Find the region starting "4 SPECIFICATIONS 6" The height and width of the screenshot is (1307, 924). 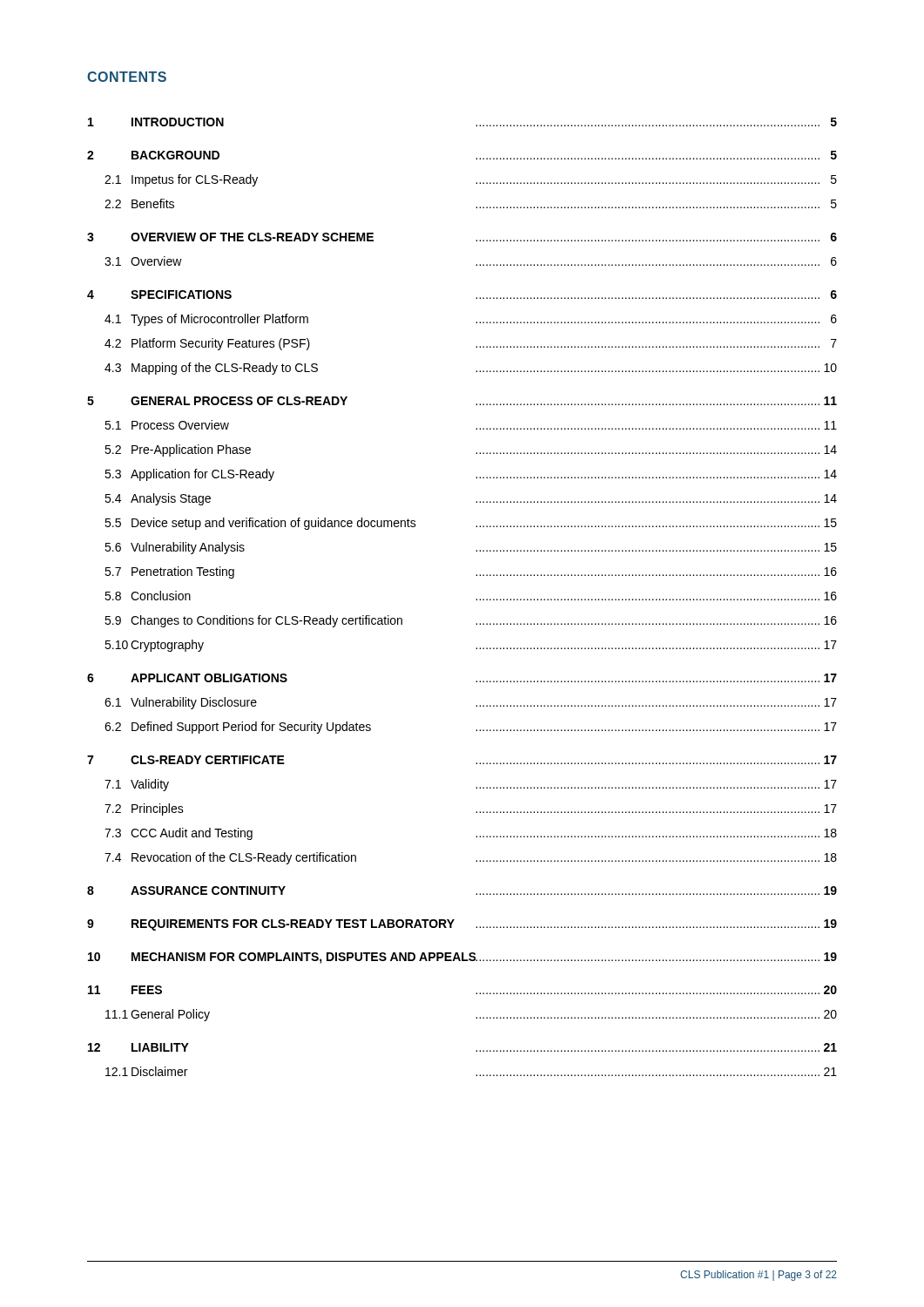coord(91,294)
